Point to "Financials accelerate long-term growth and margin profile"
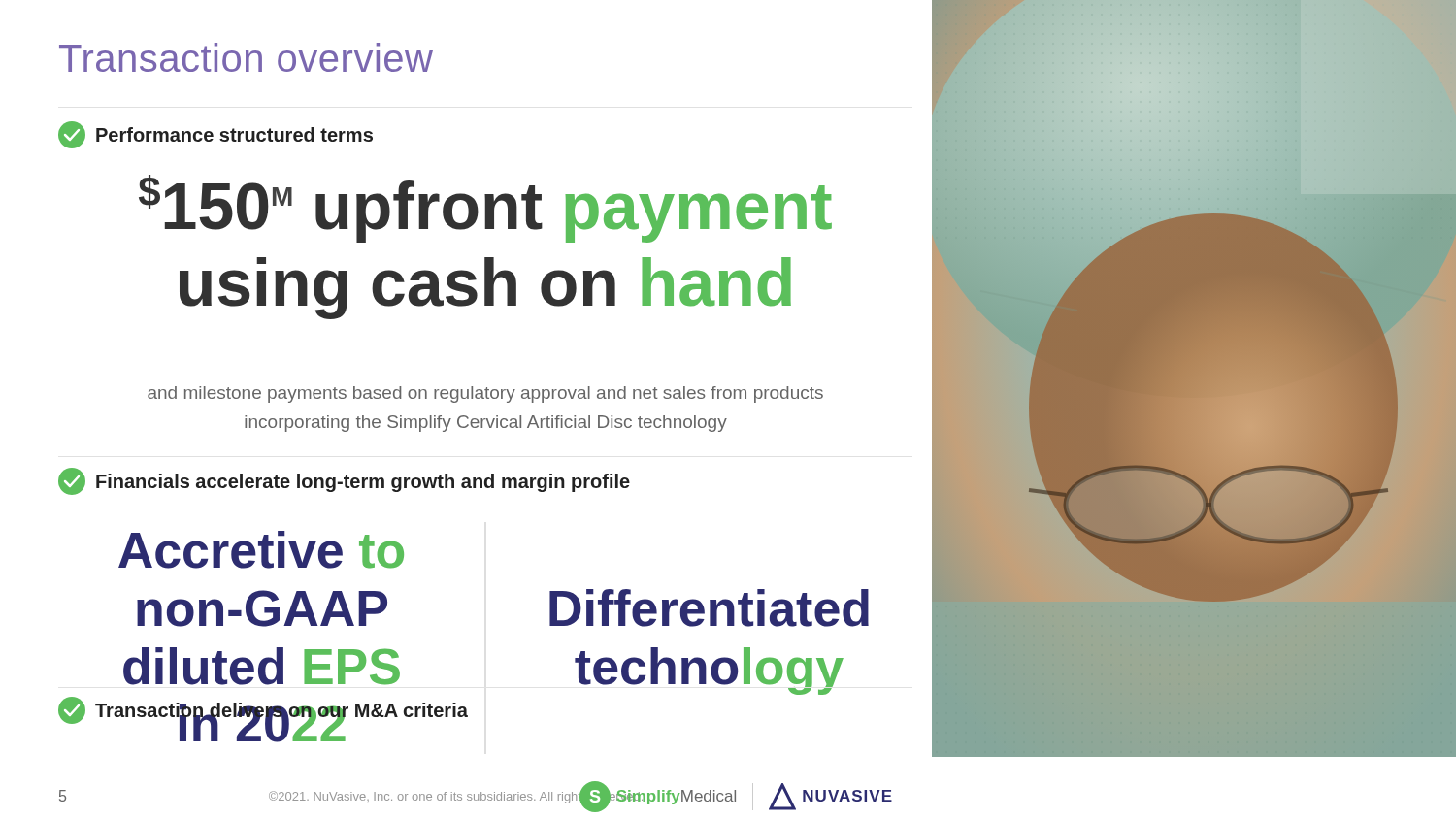 (344, 481)
